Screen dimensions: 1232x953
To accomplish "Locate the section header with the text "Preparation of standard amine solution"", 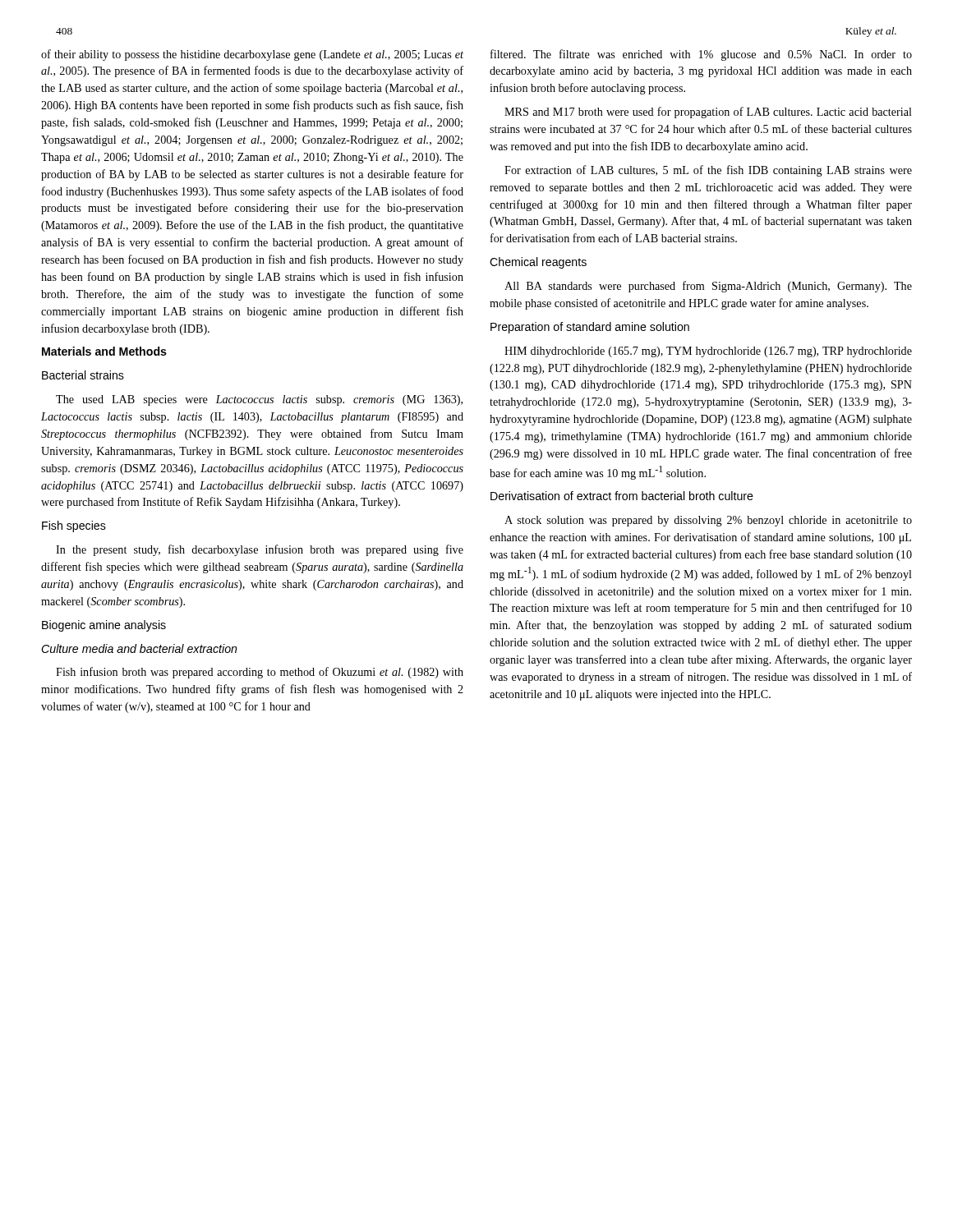I will (x=590, y=328).
